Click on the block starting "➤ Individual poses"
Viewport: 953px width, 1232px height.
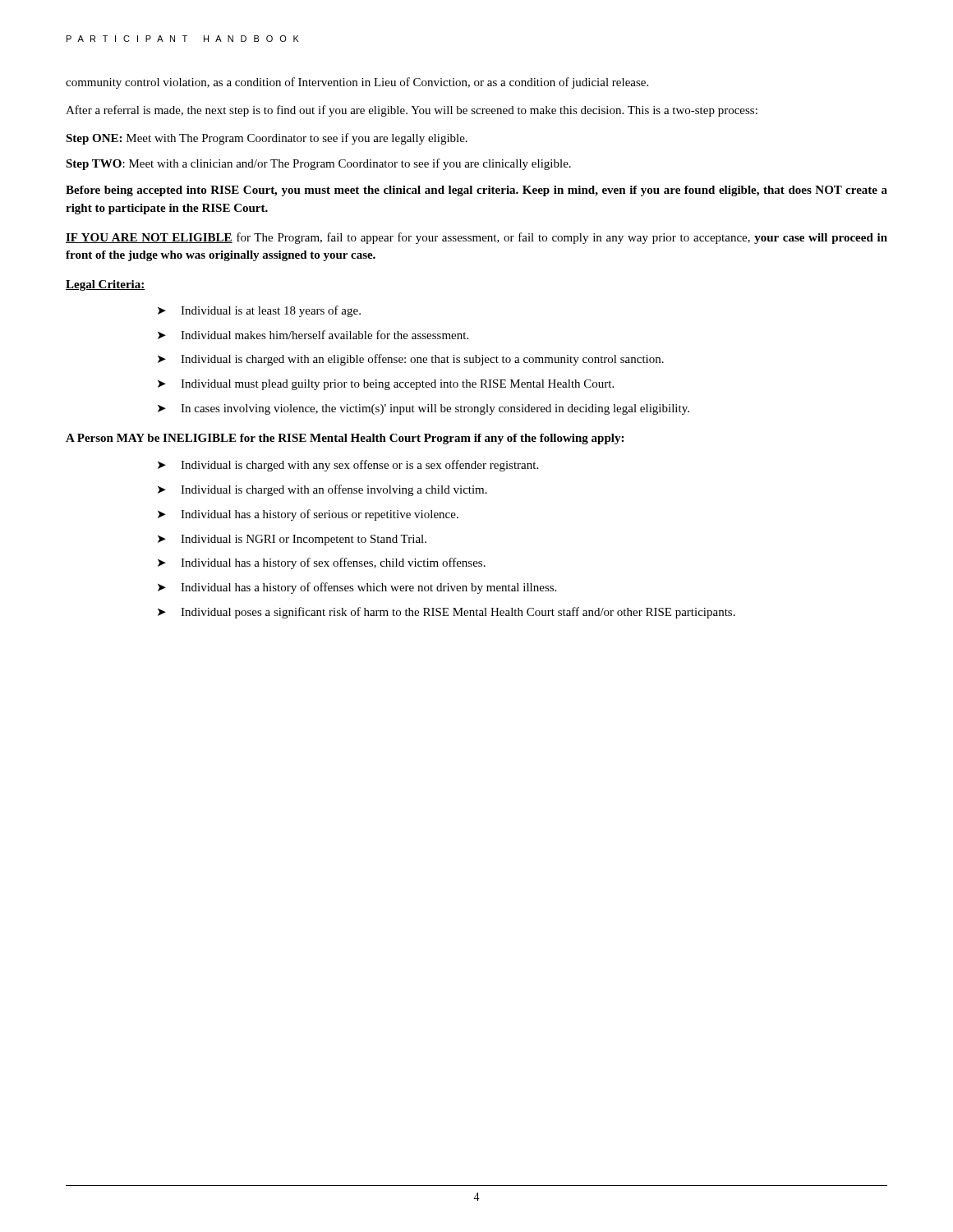(522, 612)
